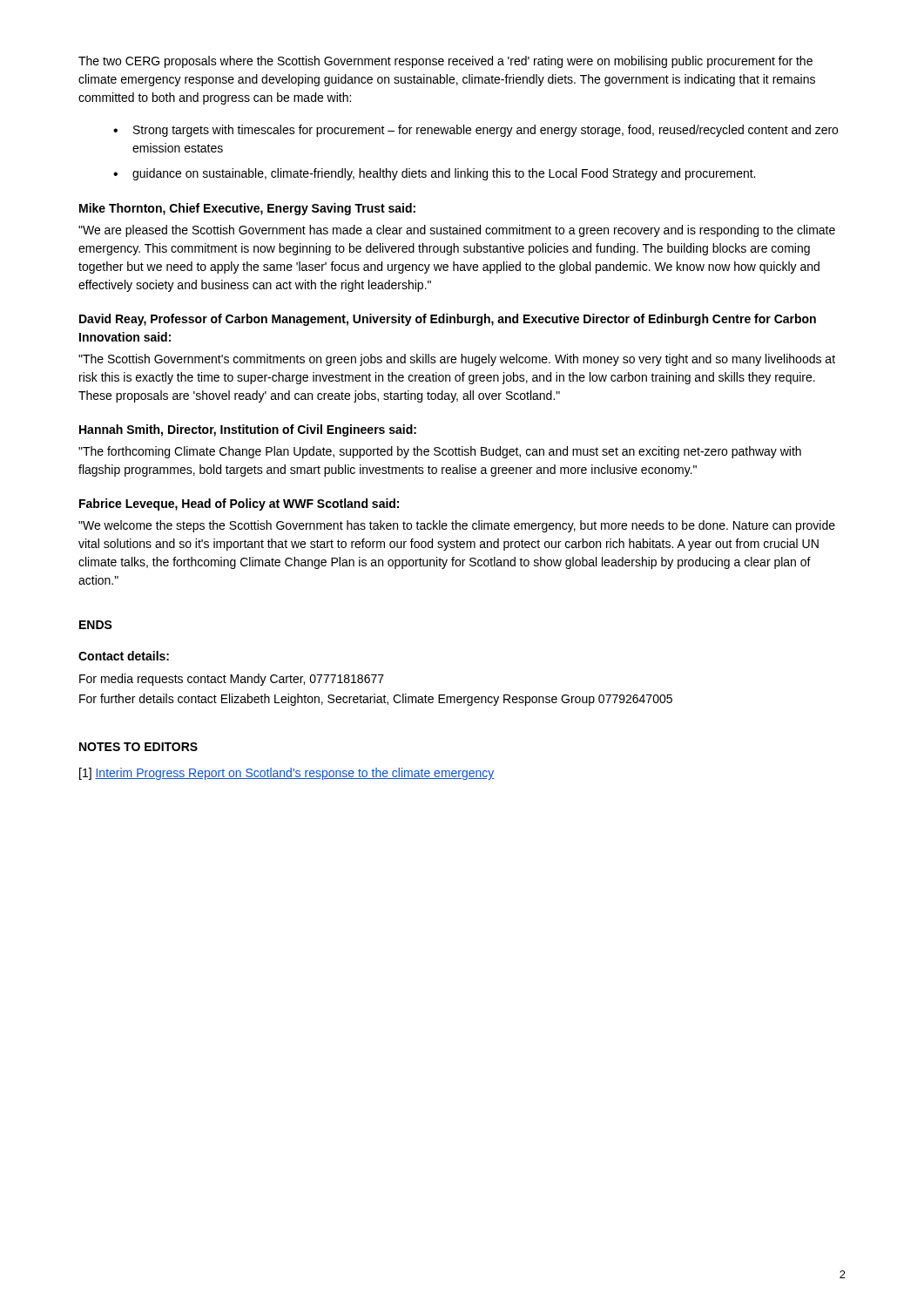Select the text starting "David Reay, Professor of Carbon"
The height and width of the screenshot is (1307, 924).
pyautogui.click(x=447, y=328)
